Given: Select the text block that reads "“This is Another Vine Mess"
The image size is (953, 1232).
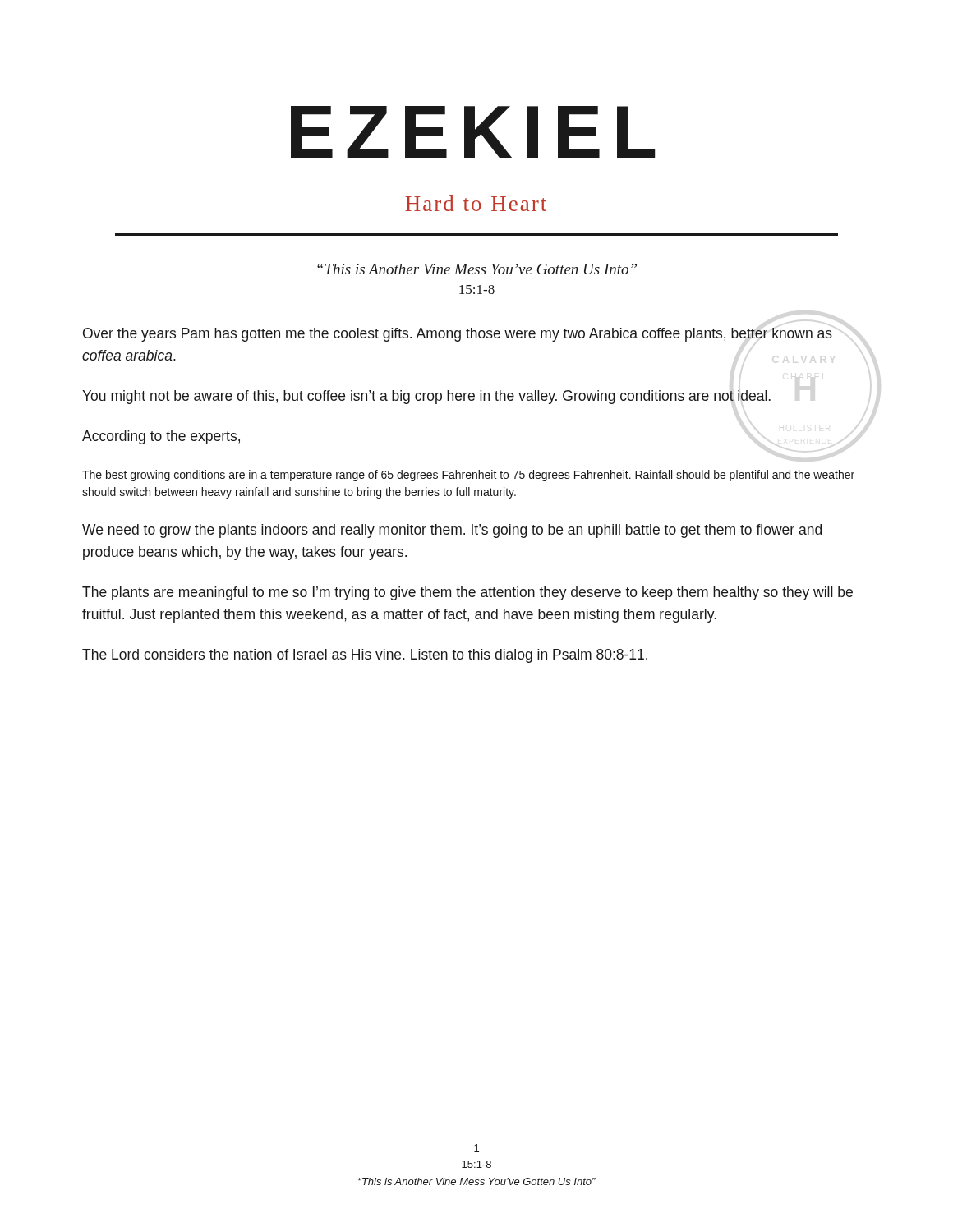Looking at the screenshot, I should click(x=476, y=279).
